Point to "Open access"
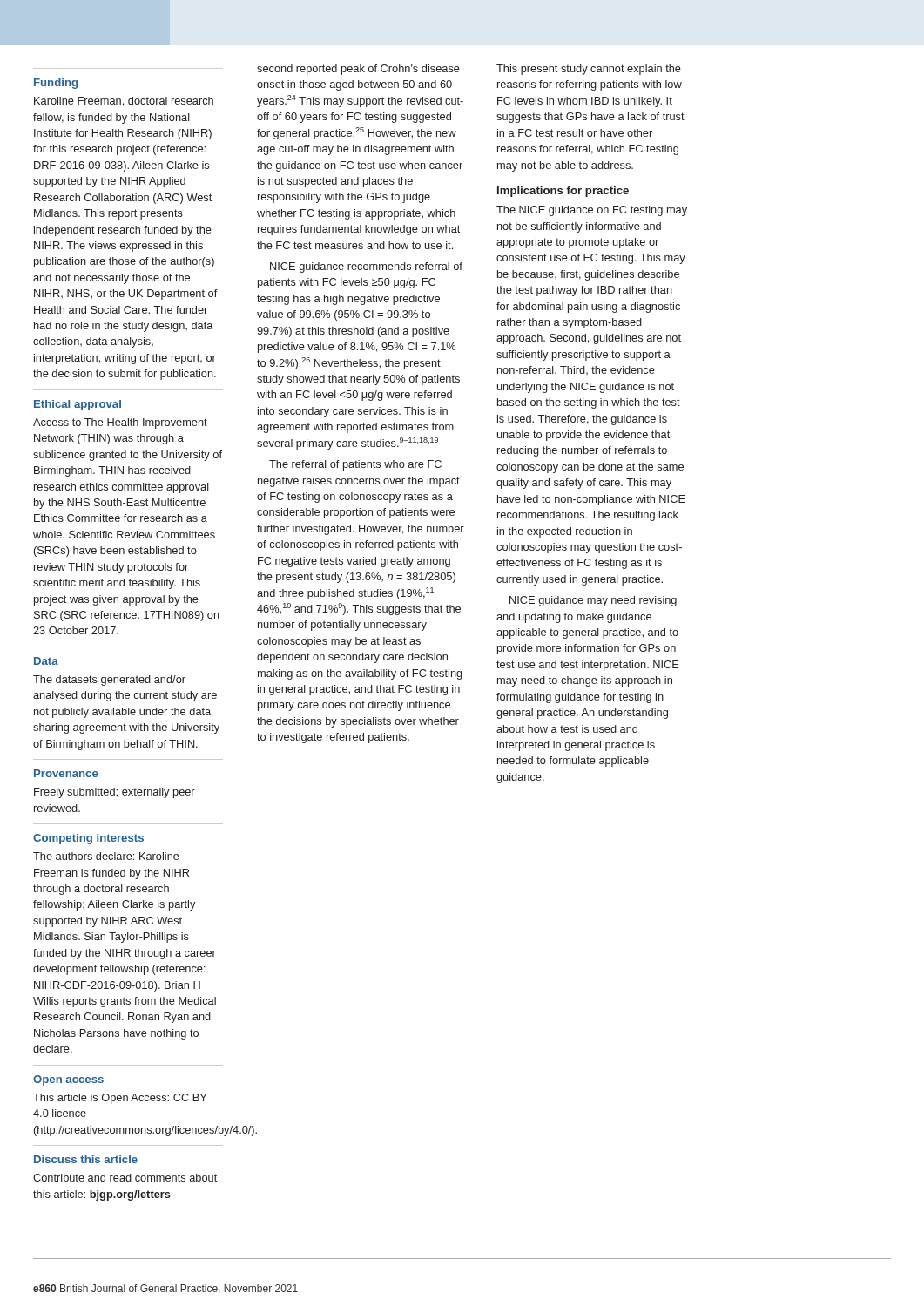Image resolution: width=924 pixels, height=1307 pixels. (69, 1079)
